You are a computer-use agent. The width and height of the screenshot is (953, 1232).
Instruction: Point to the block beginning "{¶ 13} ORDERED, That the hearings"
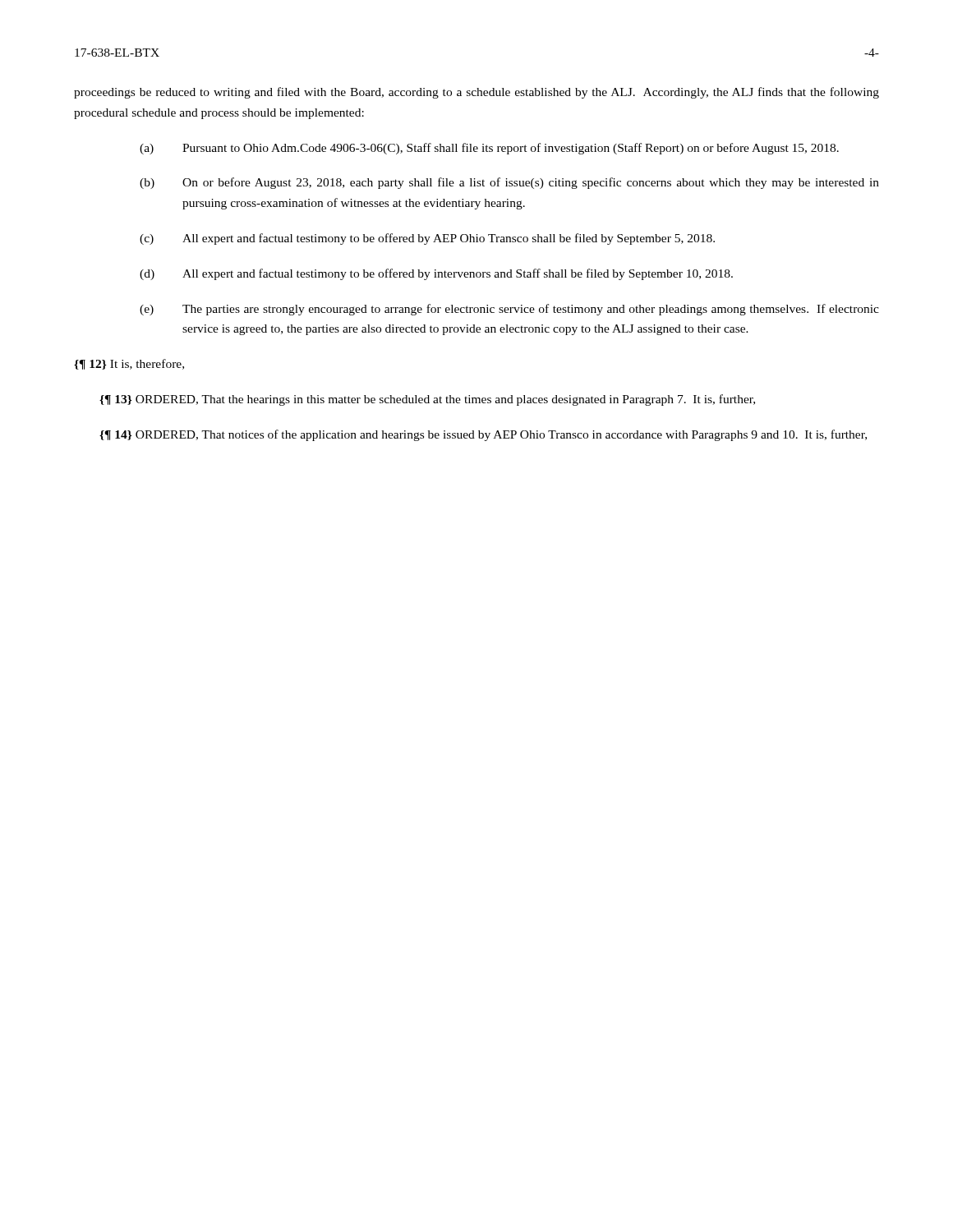click(x=415, y=399)
